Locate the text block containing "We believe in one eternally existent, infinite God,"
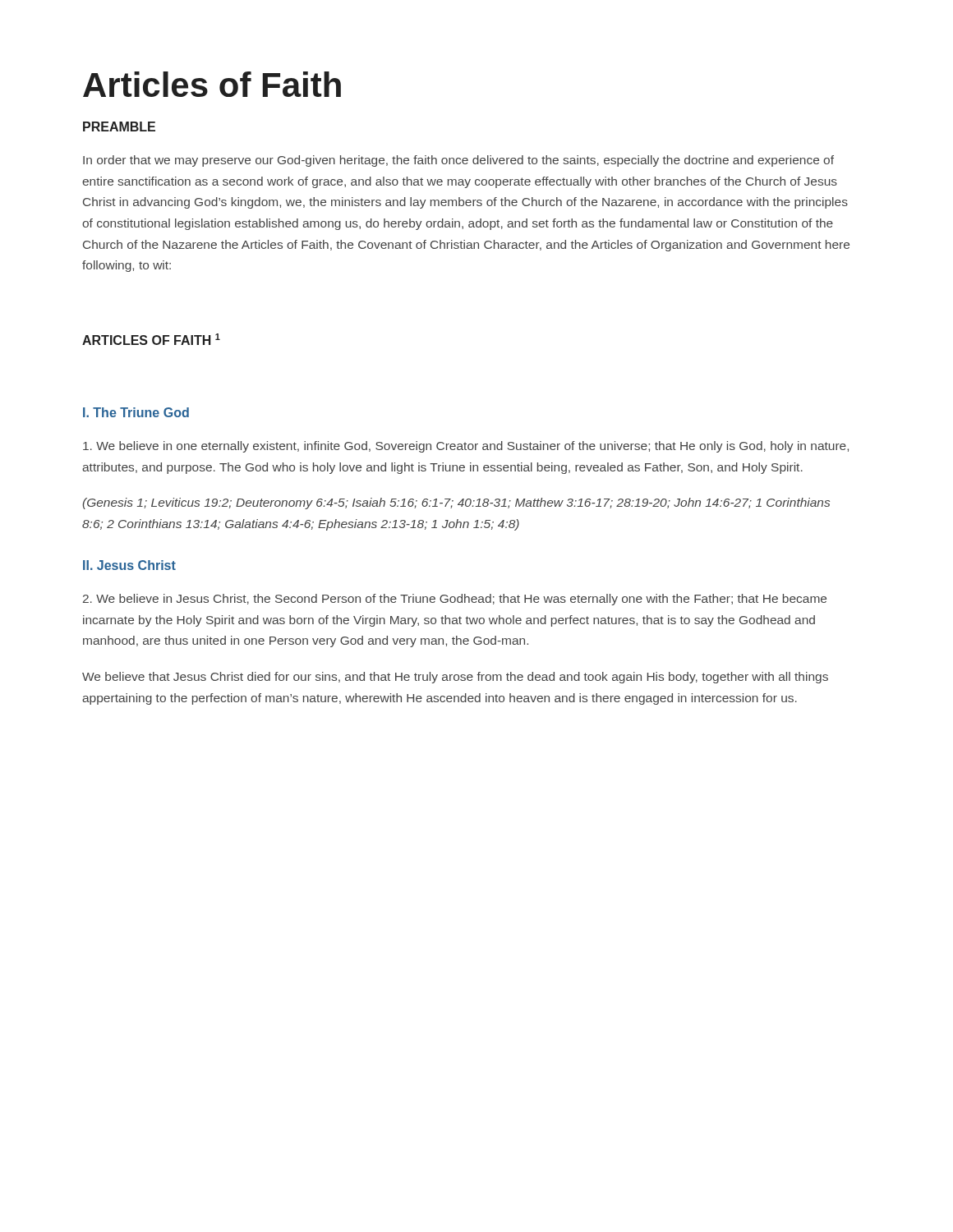This screenshot has width=953, height=1232. [x=466, y=456]
